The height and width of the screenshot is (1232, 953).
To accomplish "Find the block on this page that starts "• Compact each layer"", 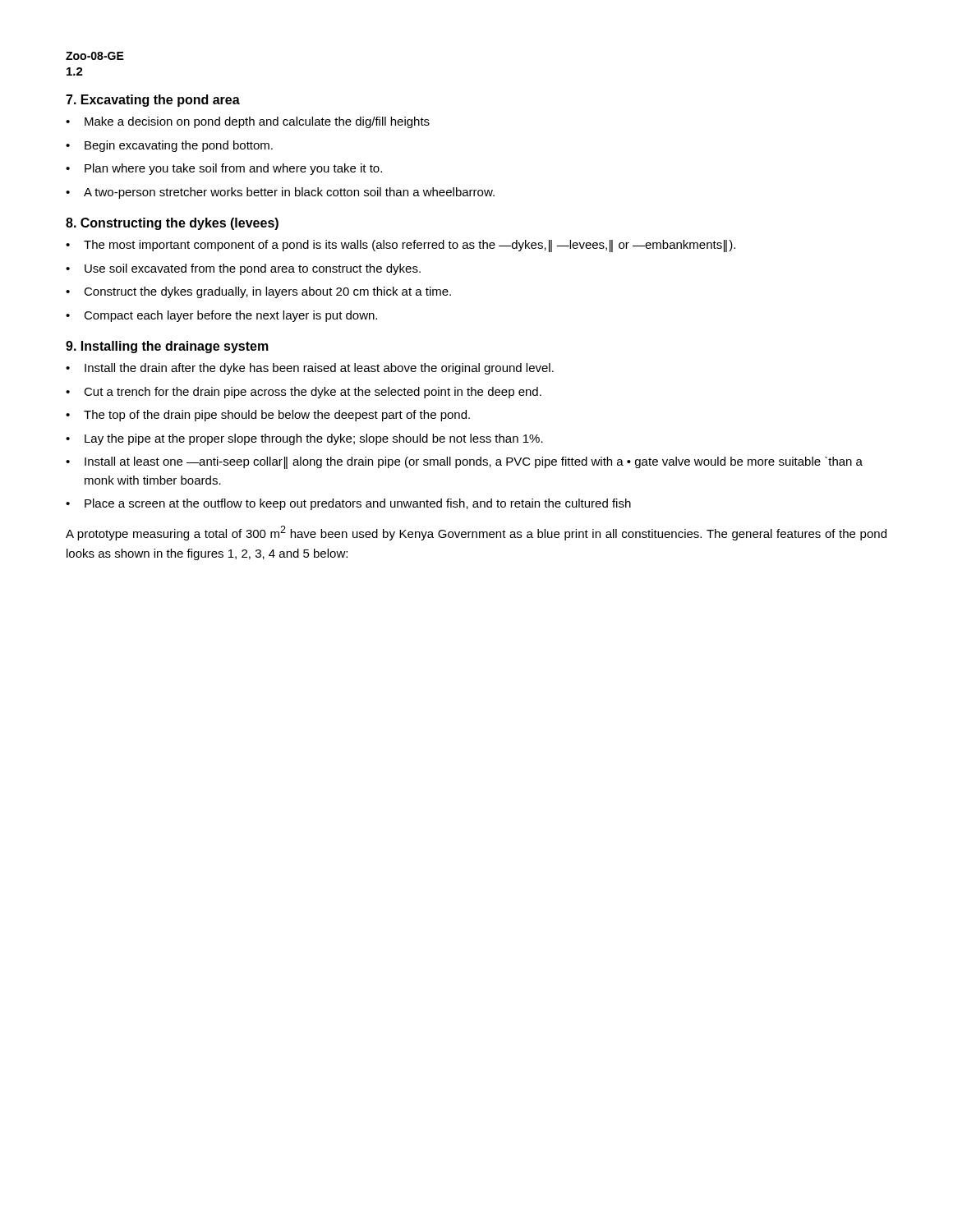I will pyautogui.click(x=221, y=316).
